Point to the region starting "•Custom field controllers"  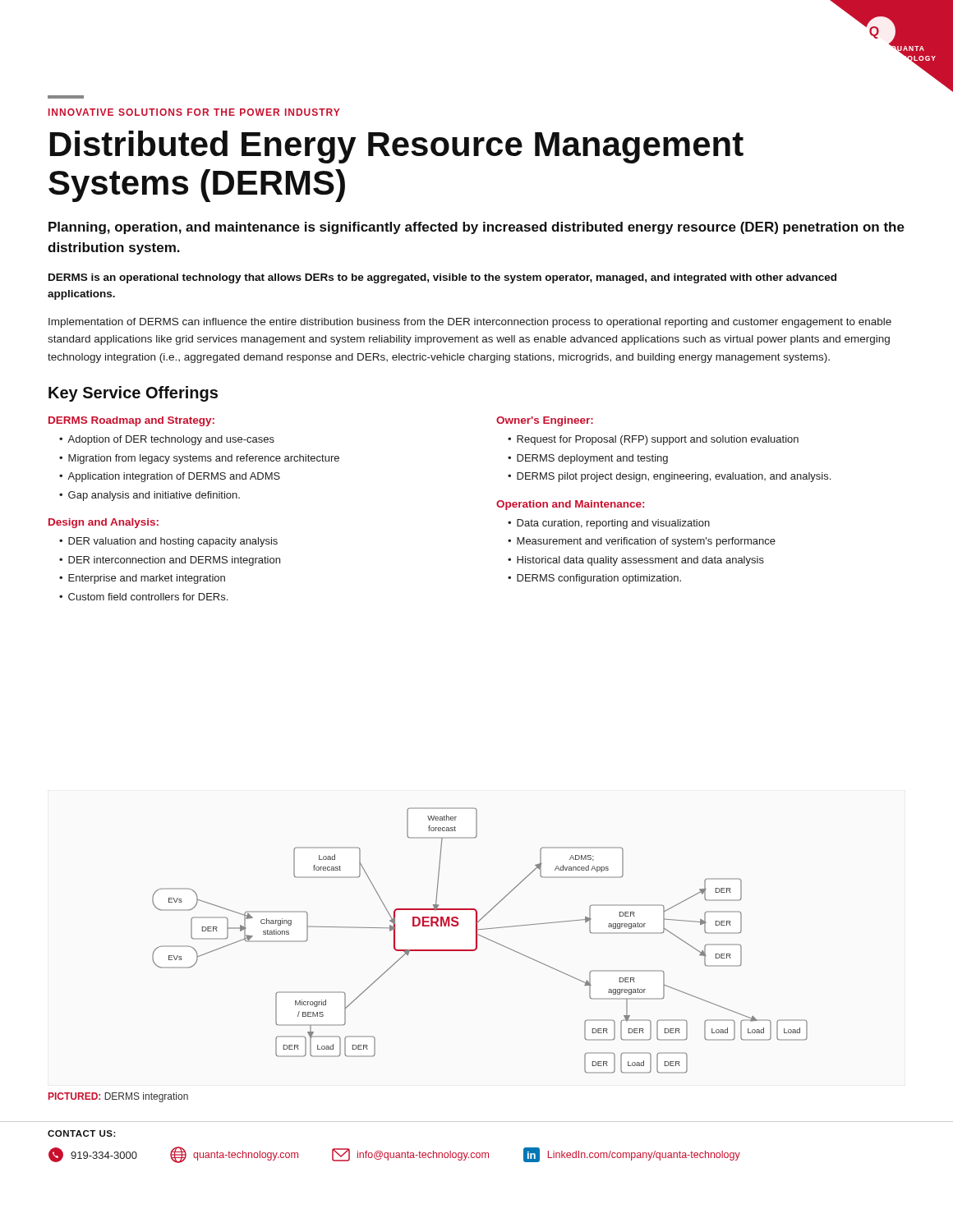pos(144,597)
